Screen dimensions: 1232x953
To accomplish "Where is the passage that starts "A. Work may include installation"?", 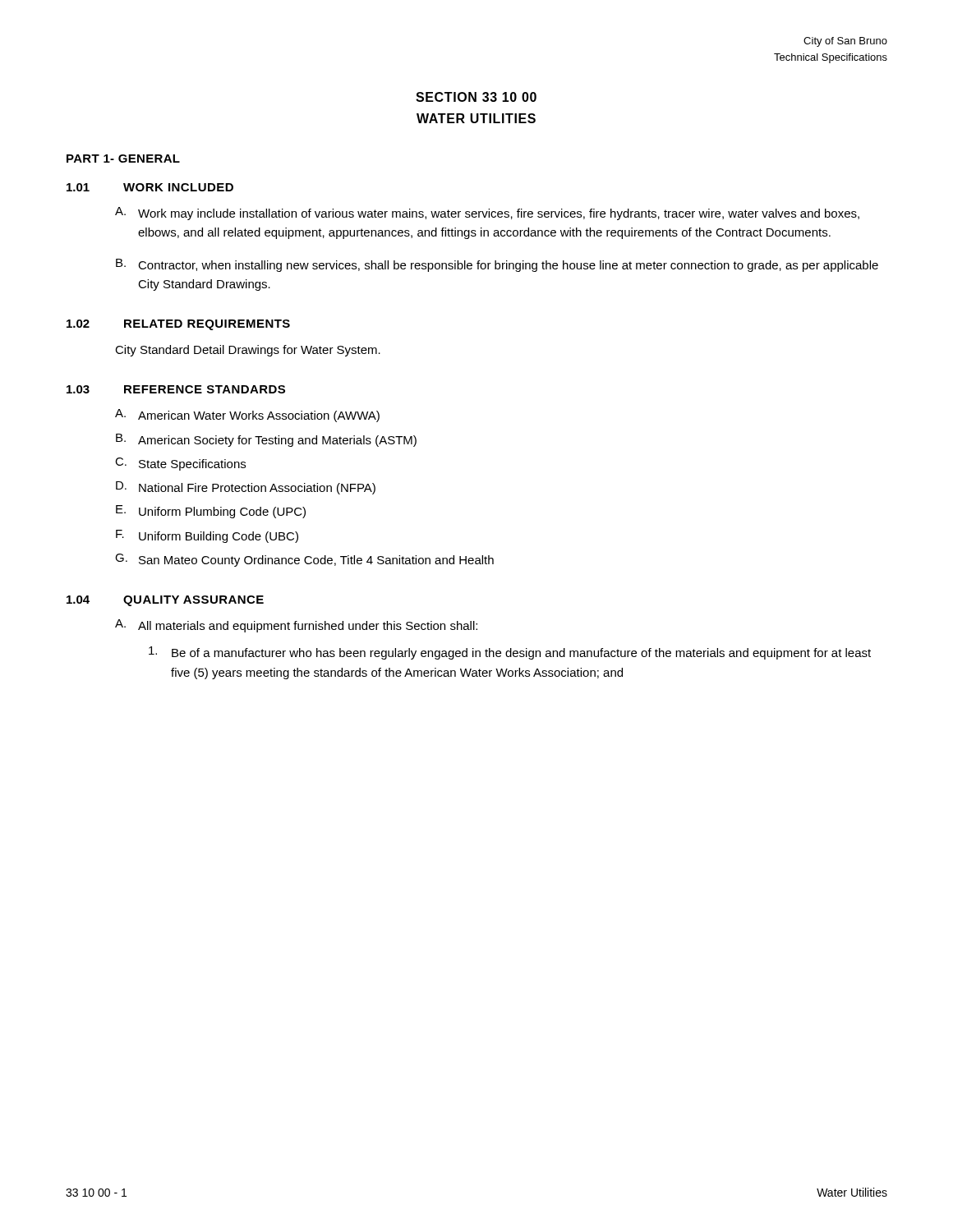I will [x=501, y=223].
